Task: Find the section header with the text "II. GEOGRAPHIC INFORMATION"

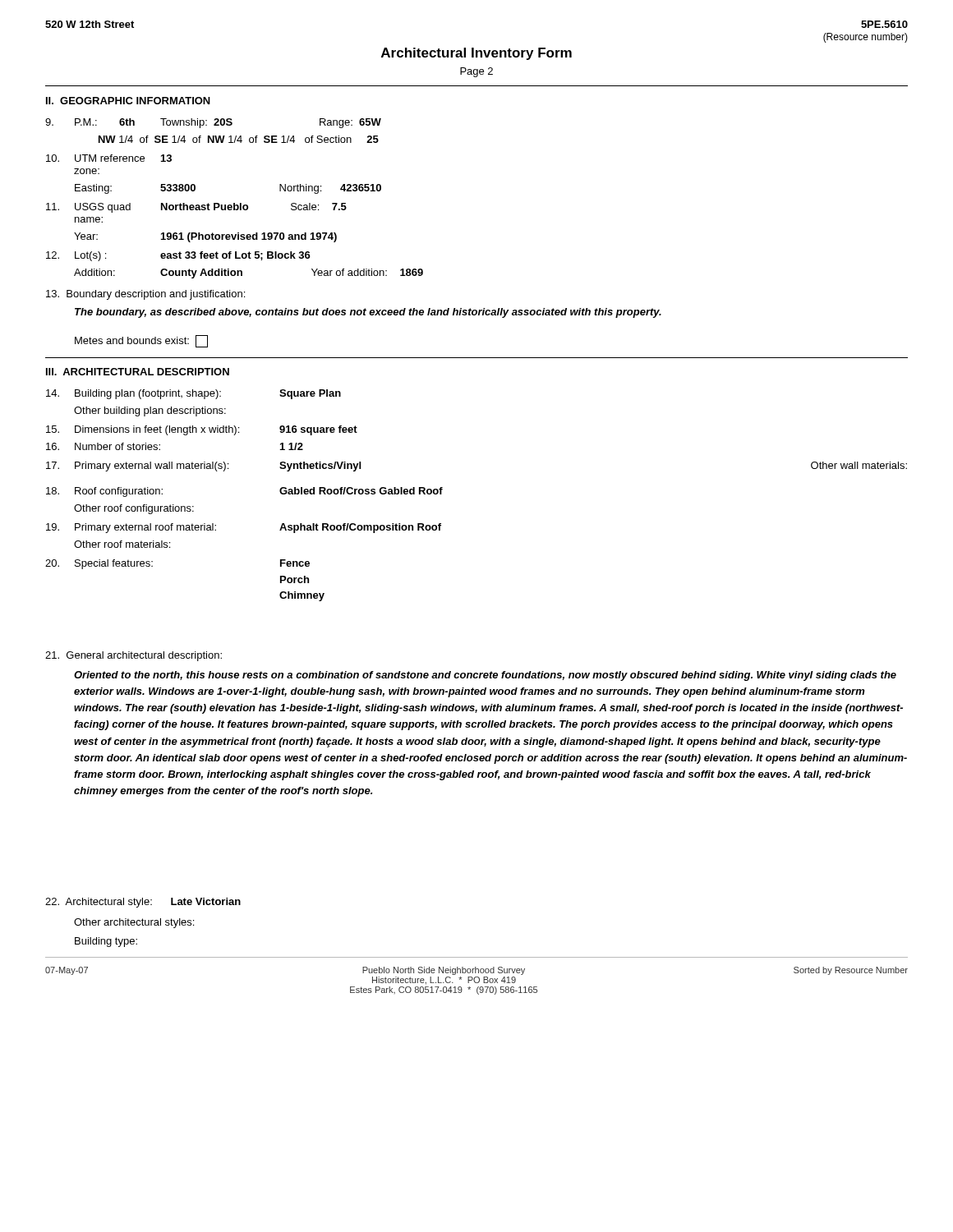Action: (128, 101)
